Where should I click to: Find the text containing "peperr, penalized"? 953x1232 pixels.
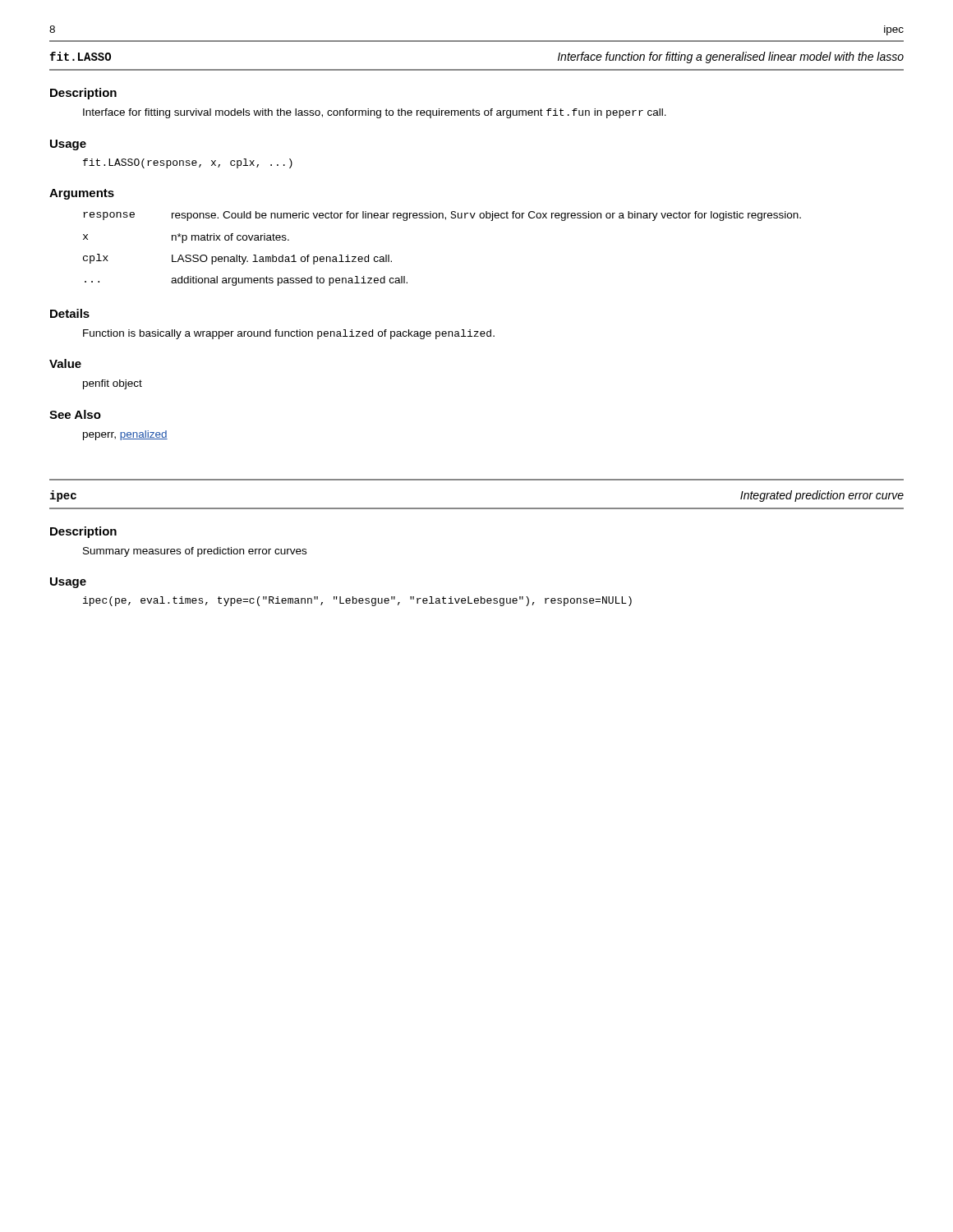coord(125,434)
